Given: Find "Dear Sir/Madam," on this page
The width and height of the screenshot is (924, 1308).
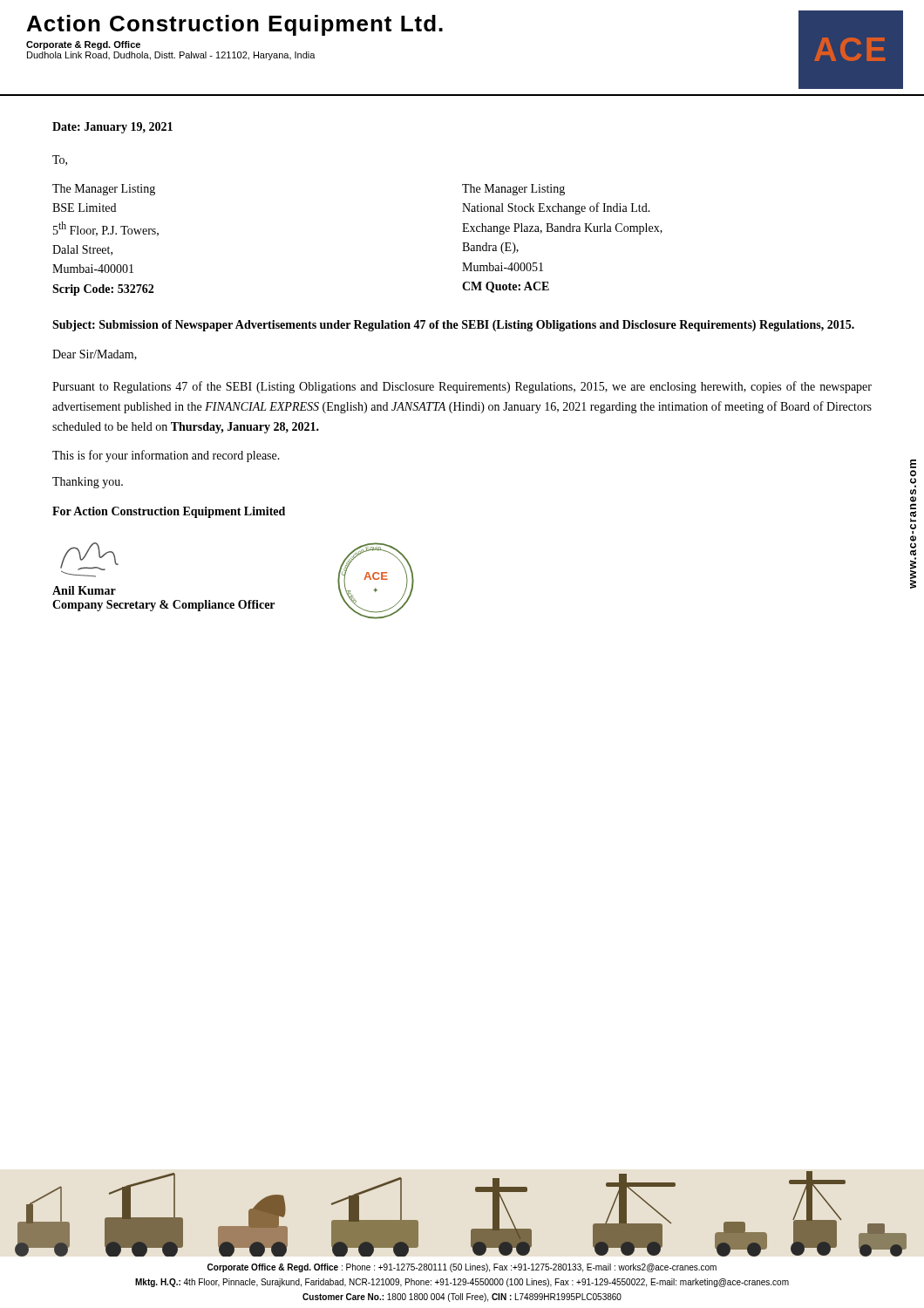Looking at the screenshot, I should [95, 354].
